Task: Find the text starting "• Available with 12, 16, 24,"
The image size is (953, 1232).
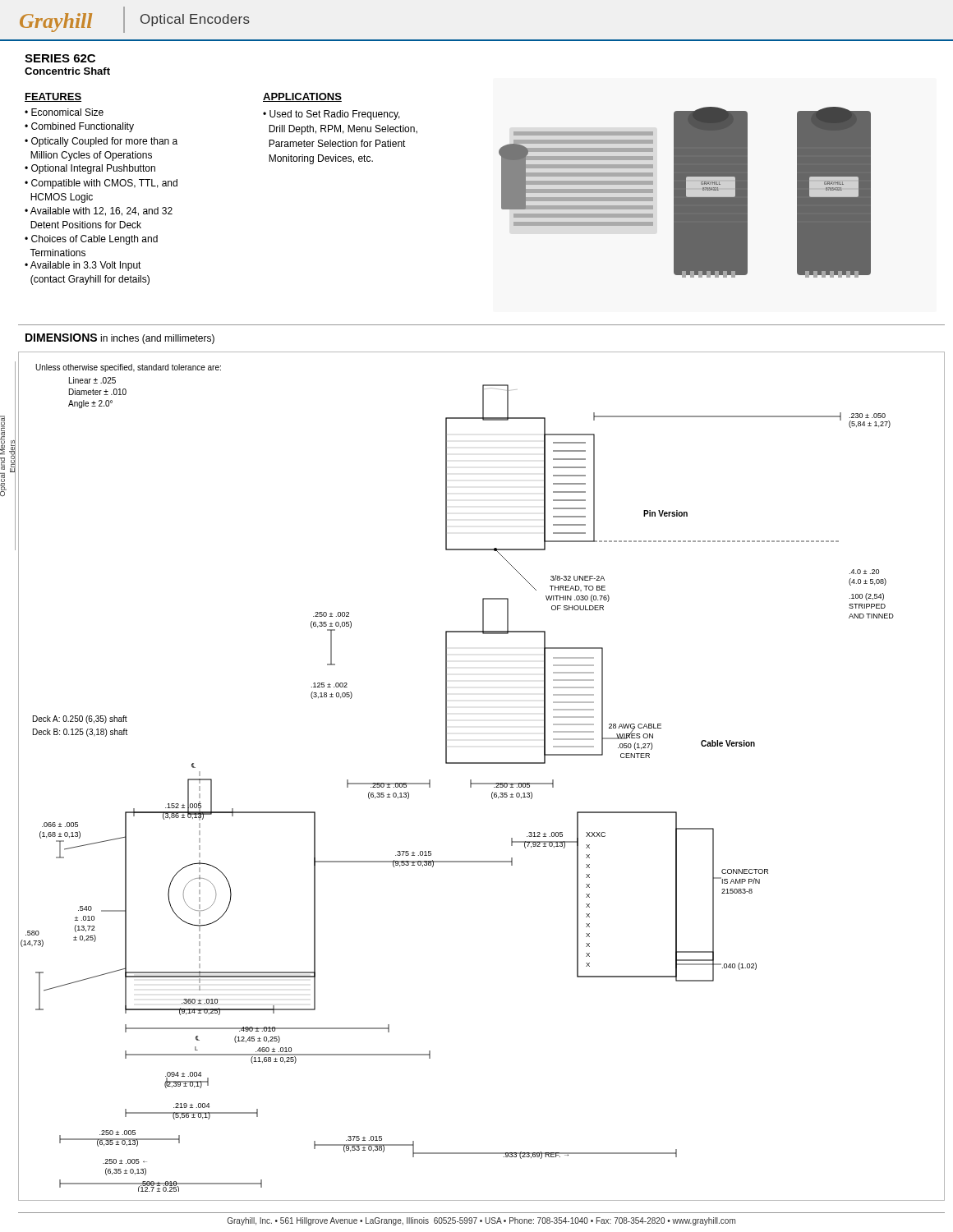Action: tap(99, 218)
